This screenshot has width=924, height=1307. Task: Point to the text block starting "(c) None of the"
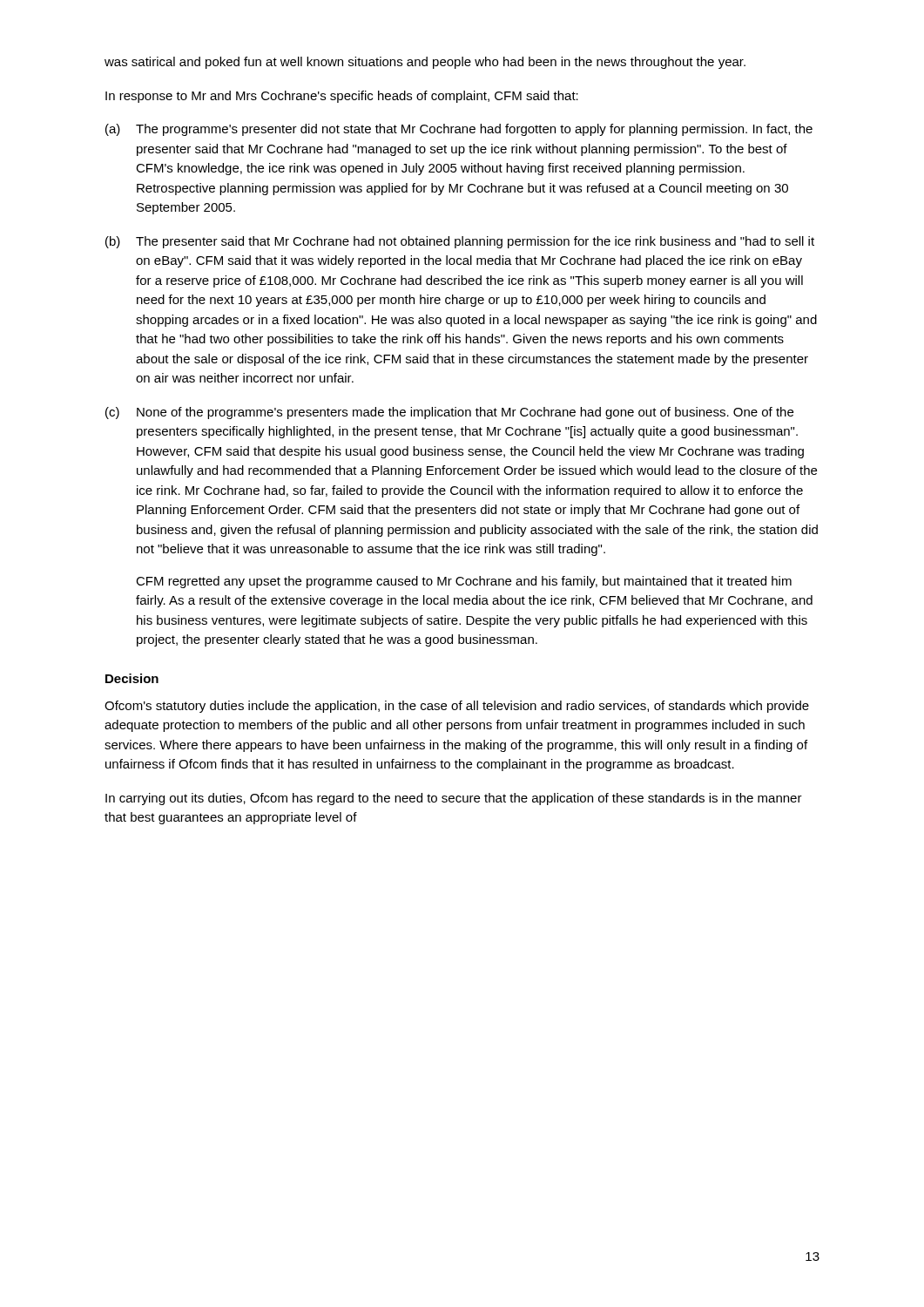[462, 526]
